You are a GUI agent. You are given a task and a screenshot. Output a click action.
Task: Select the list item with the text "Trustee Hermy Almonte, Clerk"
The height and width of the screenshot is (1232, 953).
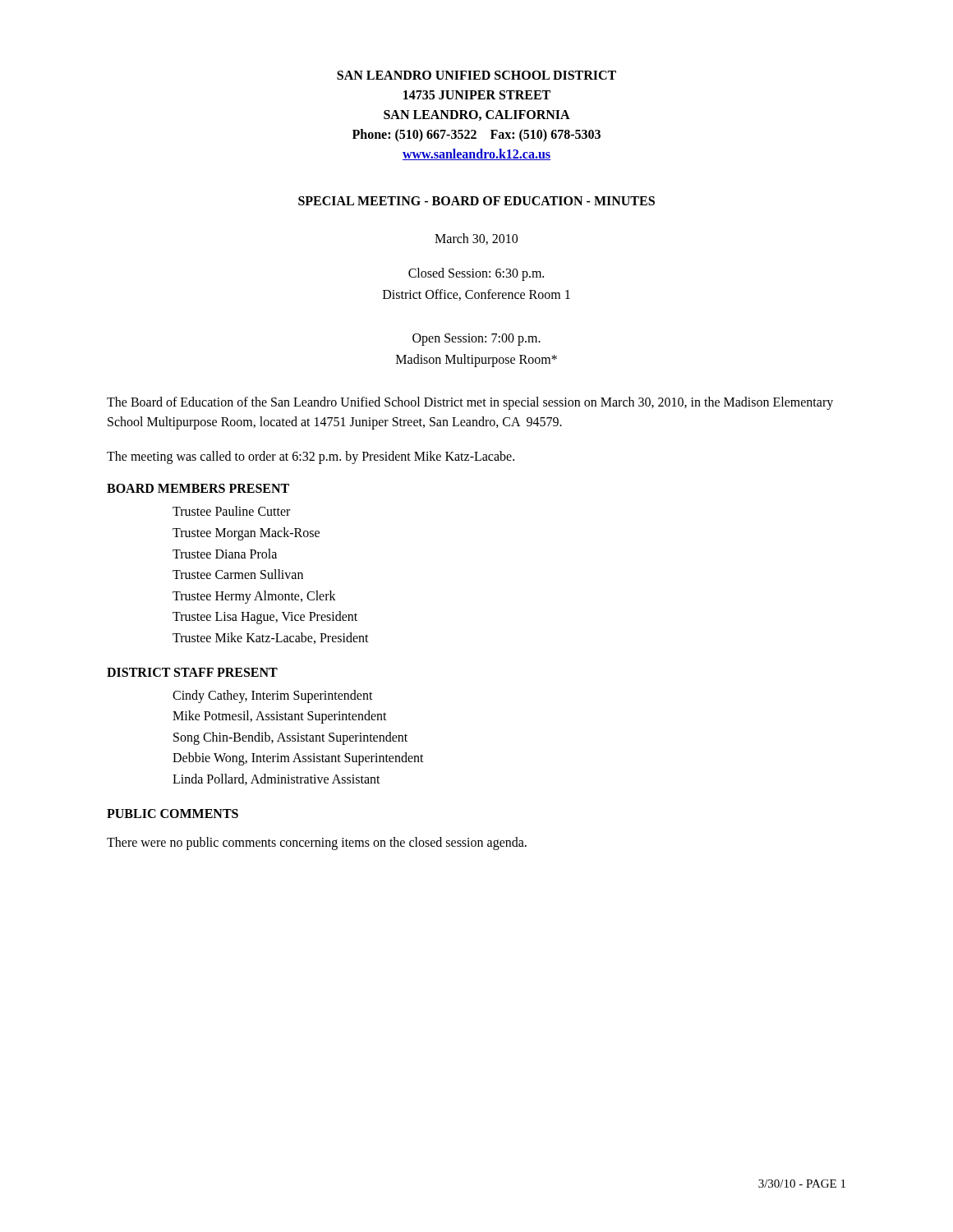click(x=254, y=597)
